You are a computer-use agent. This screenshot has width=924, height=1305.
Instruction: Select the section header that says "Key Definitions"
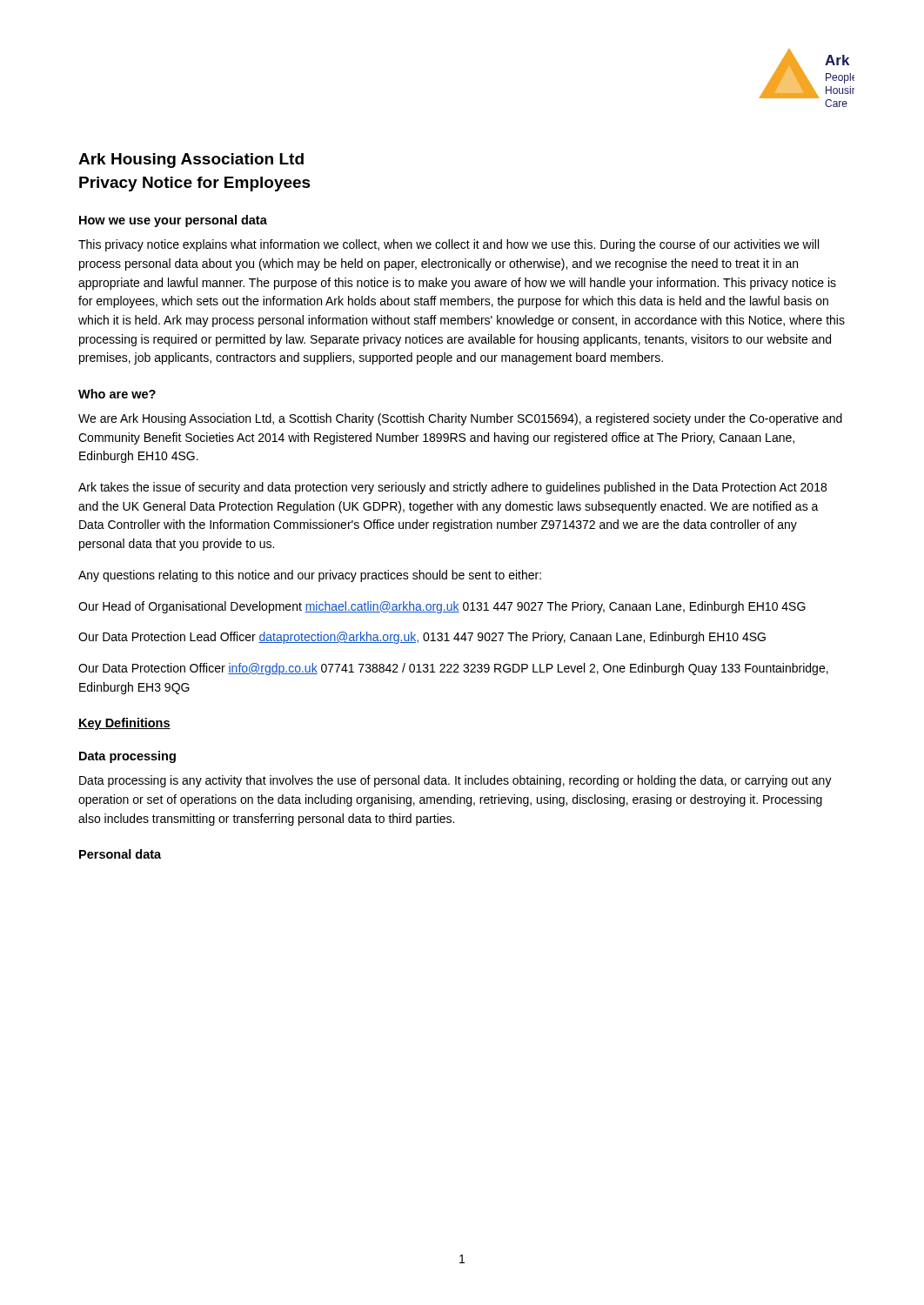[124, 723]
